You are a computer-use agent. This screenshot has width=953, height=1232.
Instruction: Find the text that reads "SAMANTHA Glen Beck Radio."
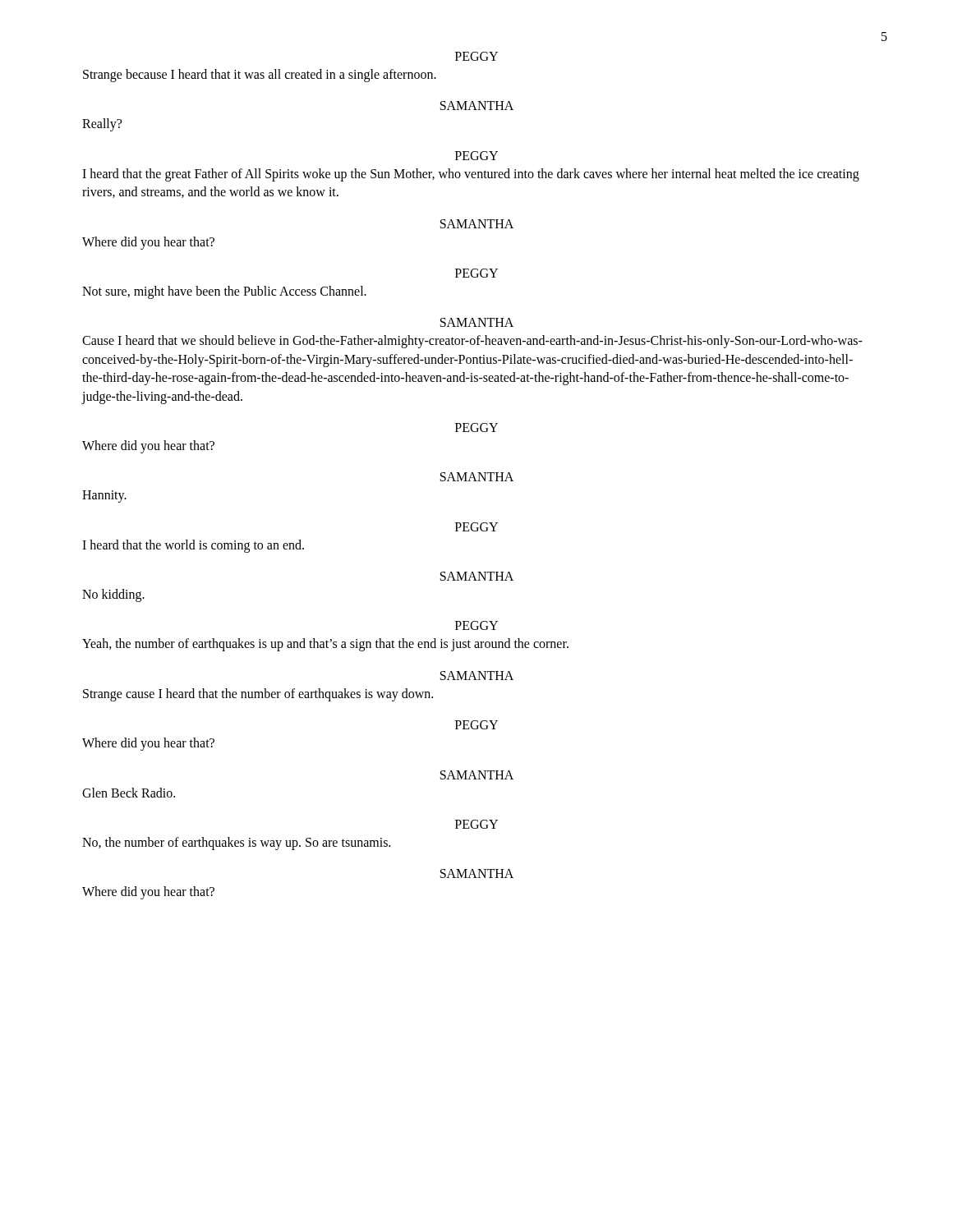point(476,785)
